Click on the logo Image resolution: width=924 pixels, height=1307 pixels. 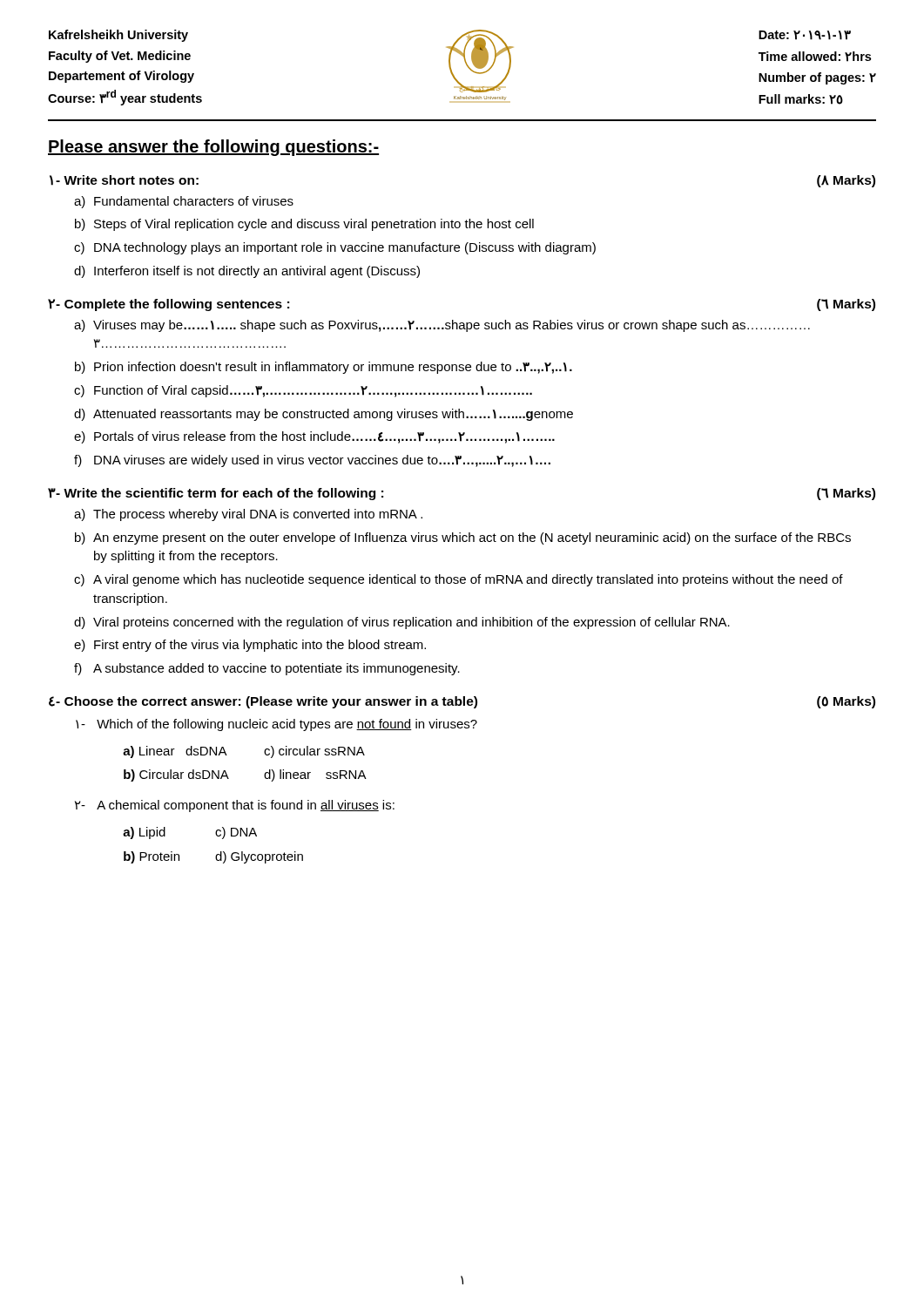coord(480,67)
